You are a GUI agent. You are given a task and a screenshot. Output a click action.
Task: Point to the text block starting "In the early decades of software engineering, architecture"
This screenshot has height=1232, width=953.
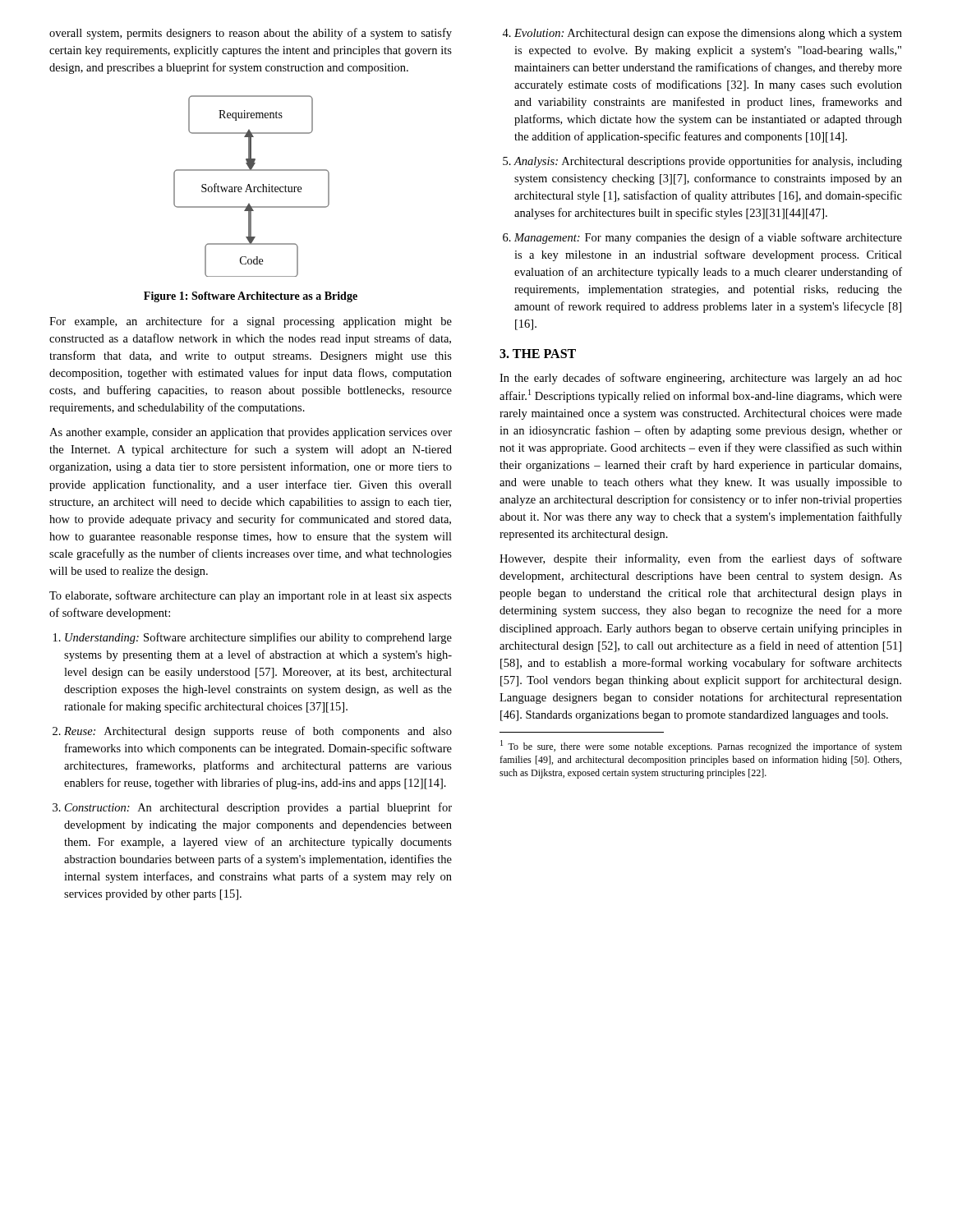click(x=701, y=457)
